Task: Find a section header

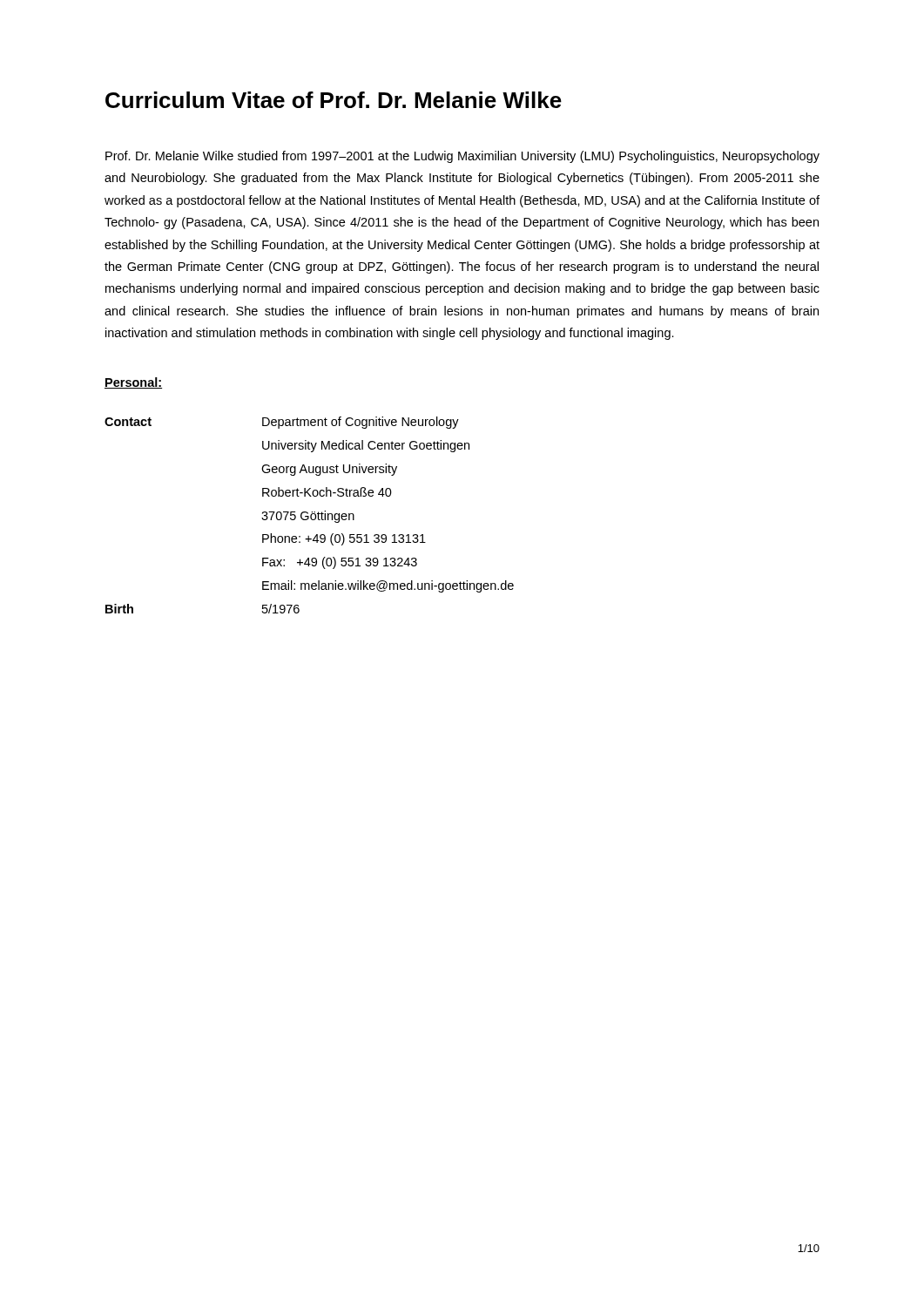Action: point(133,383)
